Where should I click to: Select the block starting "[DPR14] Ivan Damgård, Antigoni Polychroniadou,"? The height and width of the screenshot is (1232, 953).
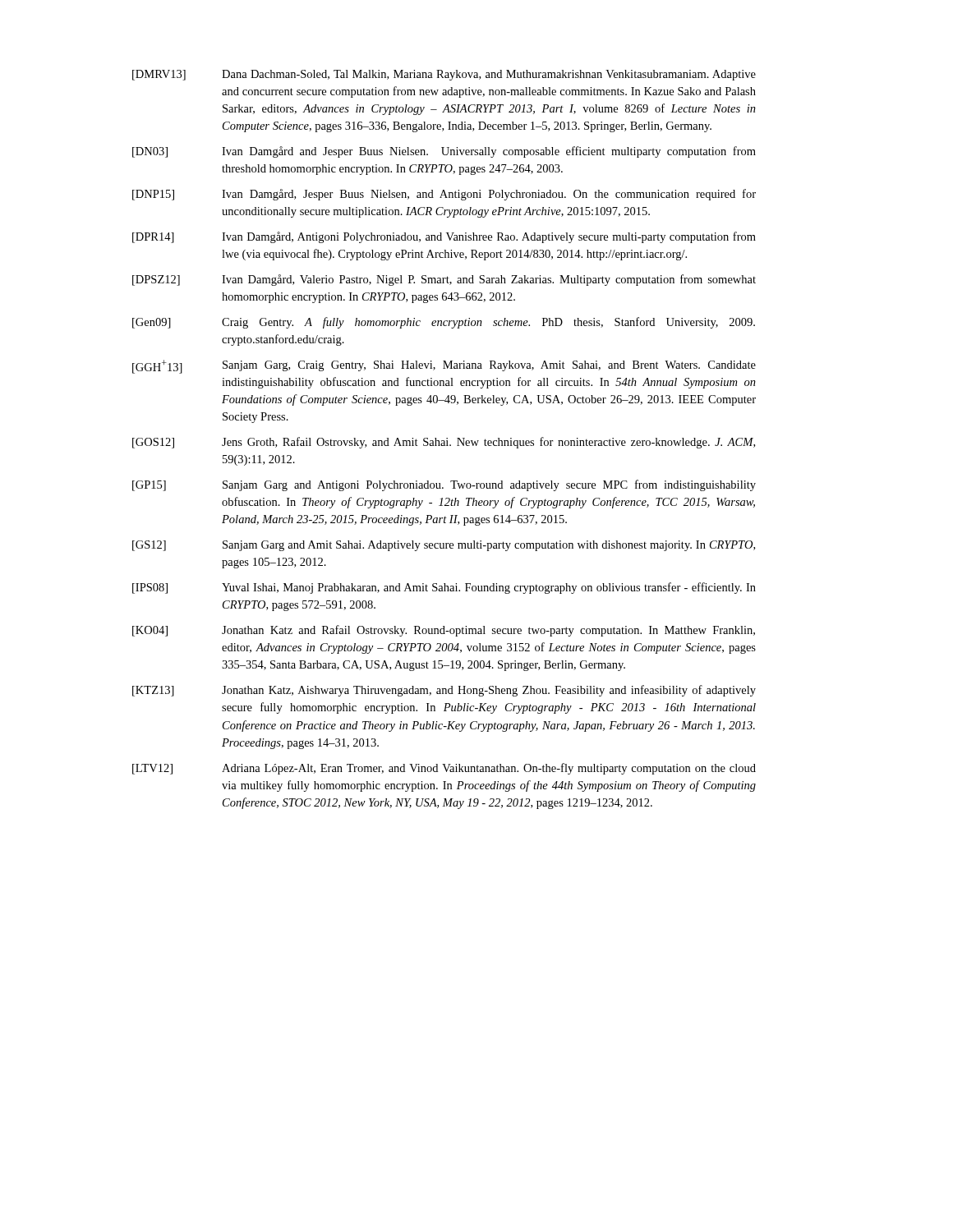[444, 246]
